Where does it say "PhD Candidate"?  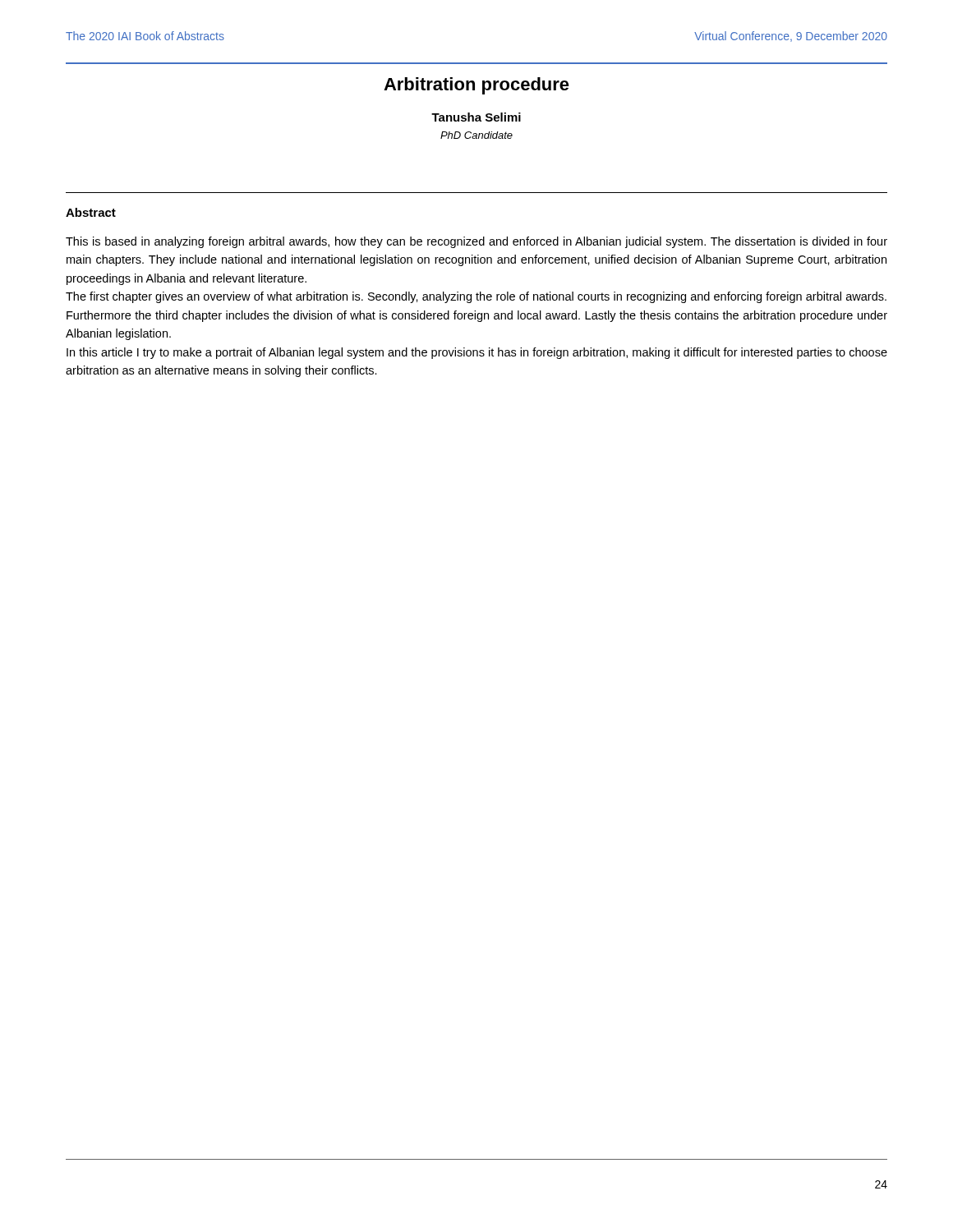coord(476,135)
